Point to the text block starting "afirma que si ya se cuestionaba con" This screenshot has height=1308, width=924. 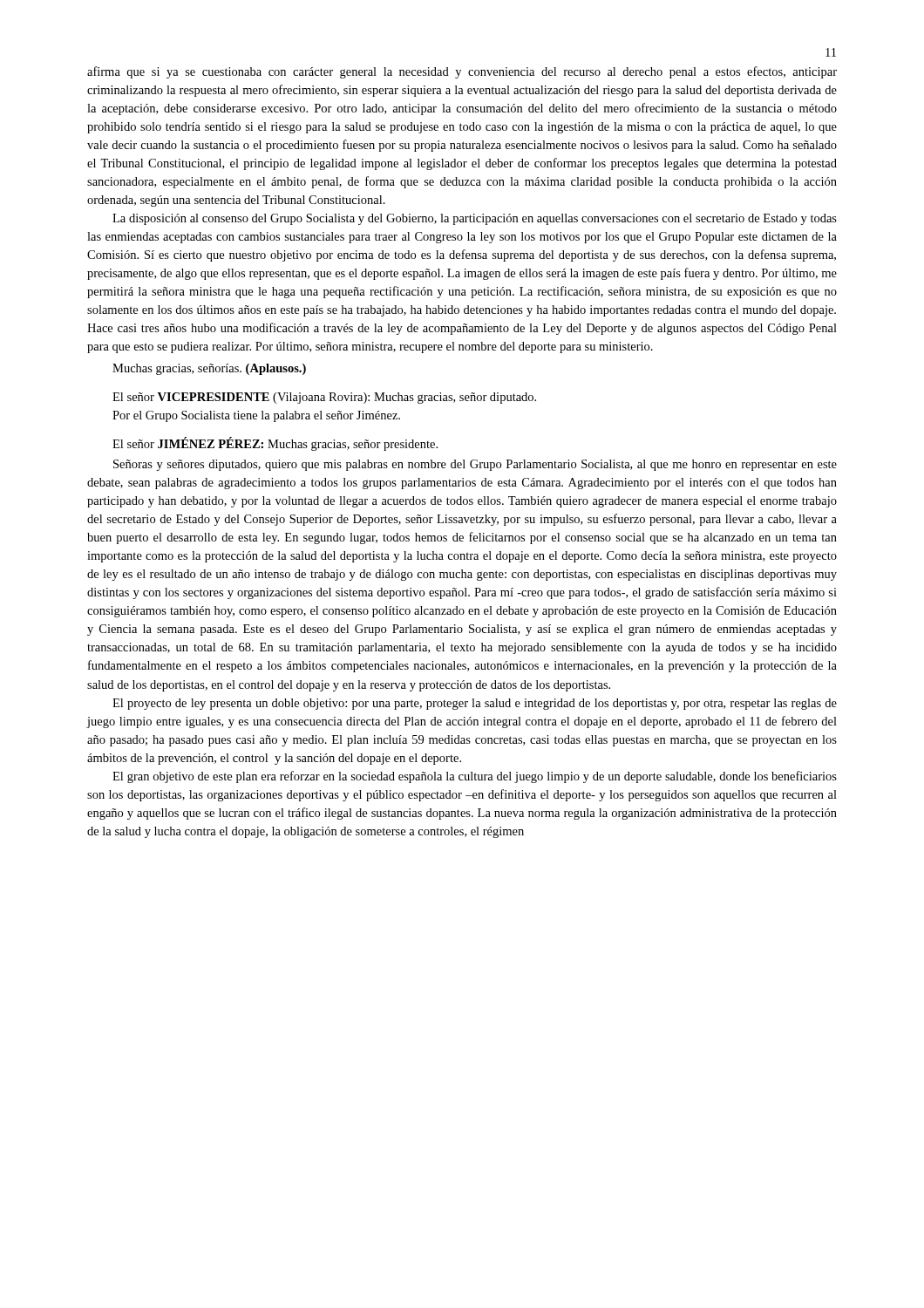click(x=462, y=209)
